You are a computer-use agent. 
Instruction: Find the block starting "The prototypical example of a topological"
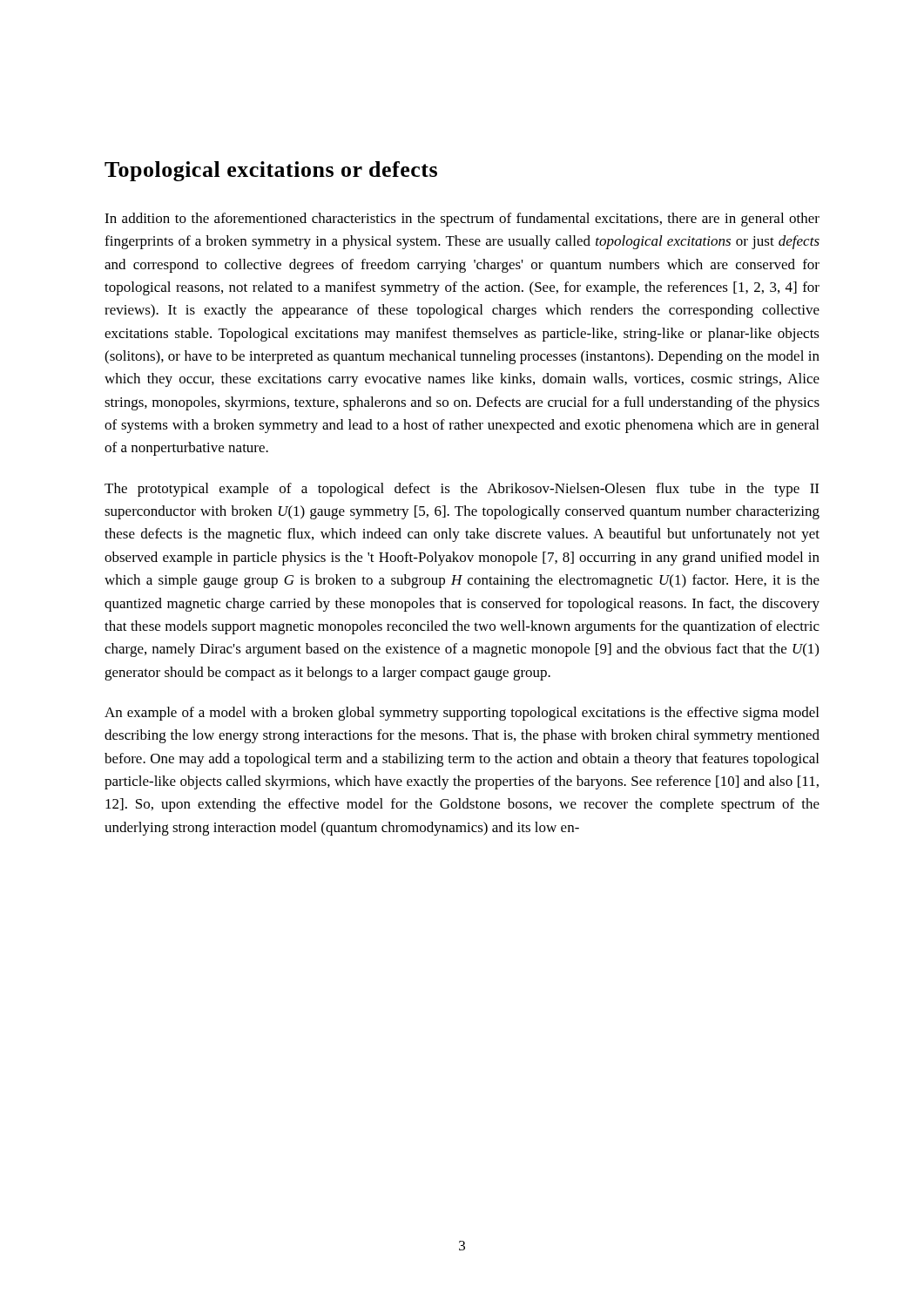pyautogui.click(x=462, y=581)
